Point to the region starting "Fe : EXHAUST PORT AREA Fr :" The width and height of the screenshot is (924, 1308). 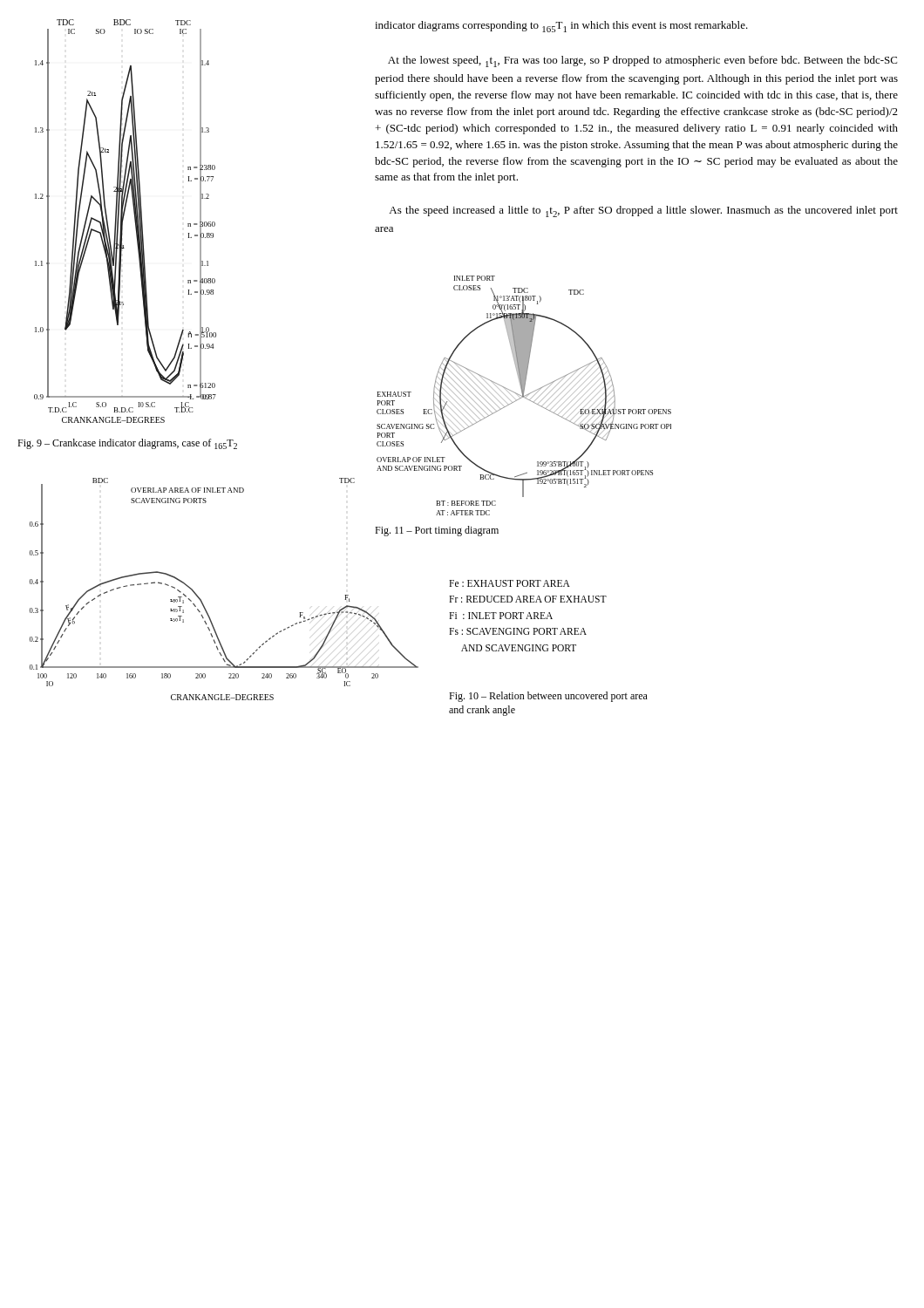point(528,615)
